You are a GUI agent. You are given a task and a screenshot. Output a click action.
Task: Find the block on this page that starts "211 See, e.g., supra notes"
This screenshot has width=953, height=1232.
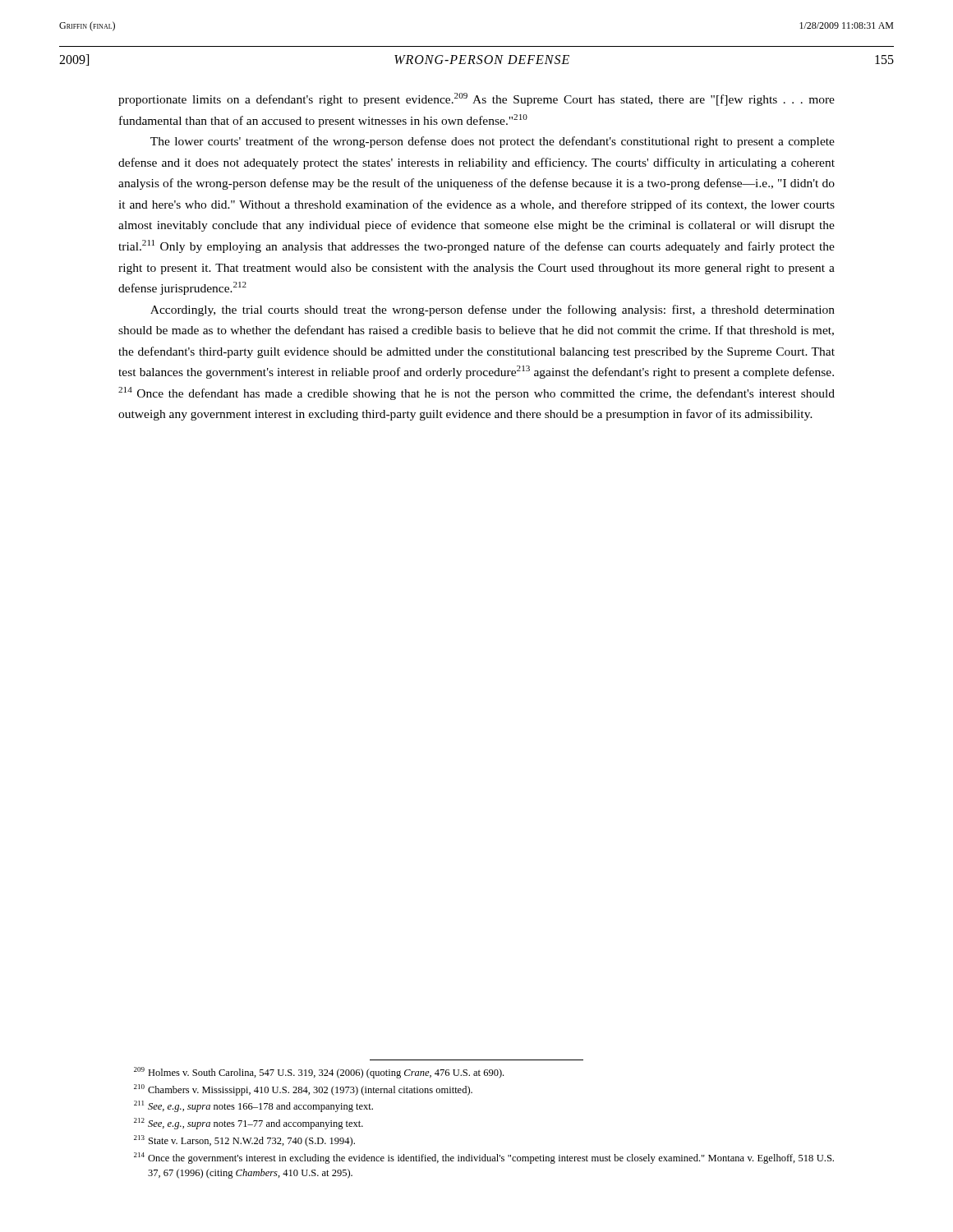pos(253,1106)
